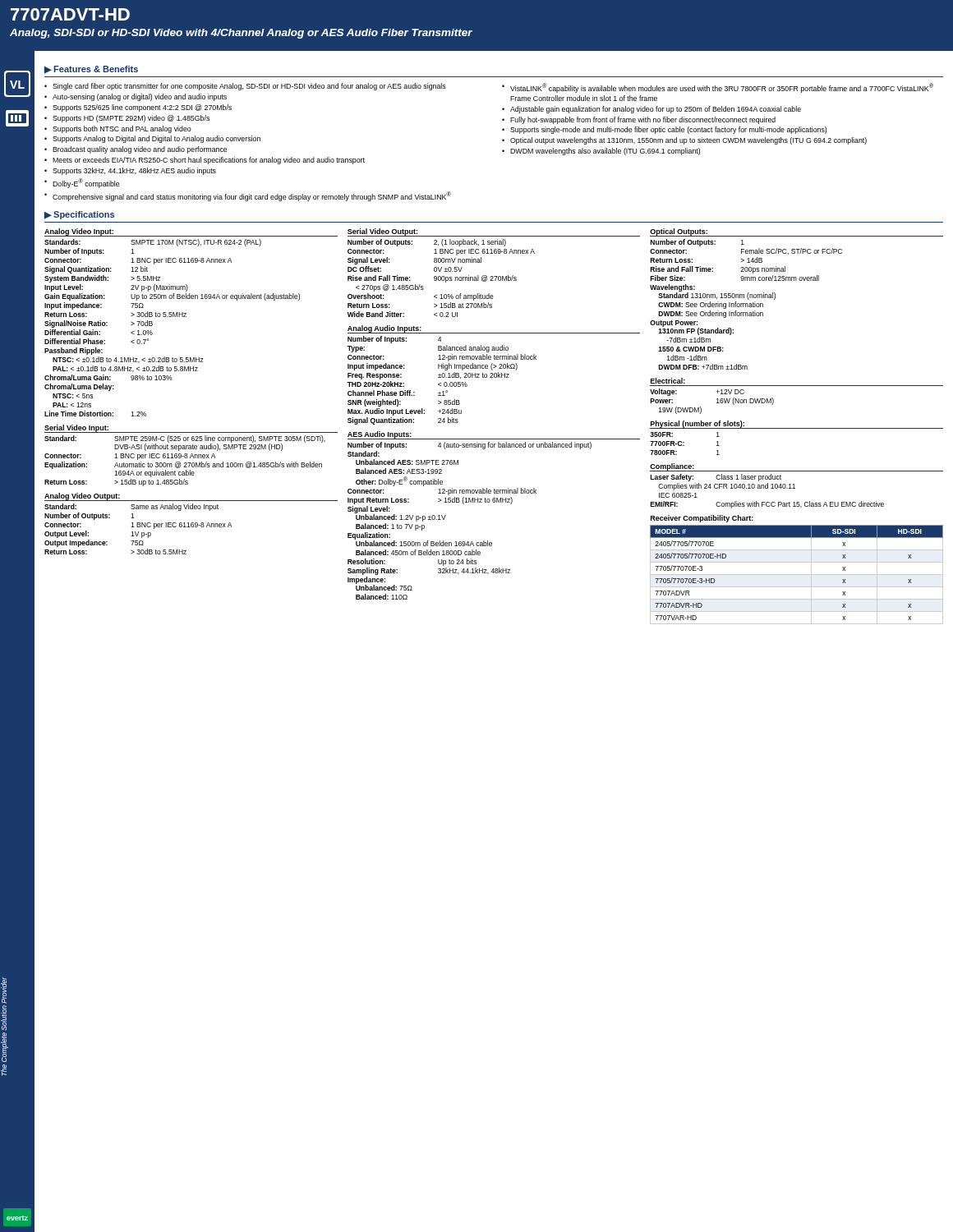Locate the text block containing "AES Audio Inputs: Number of Inputs:4"
This screenshot has height=1232, width=953.
pos(494,435)
